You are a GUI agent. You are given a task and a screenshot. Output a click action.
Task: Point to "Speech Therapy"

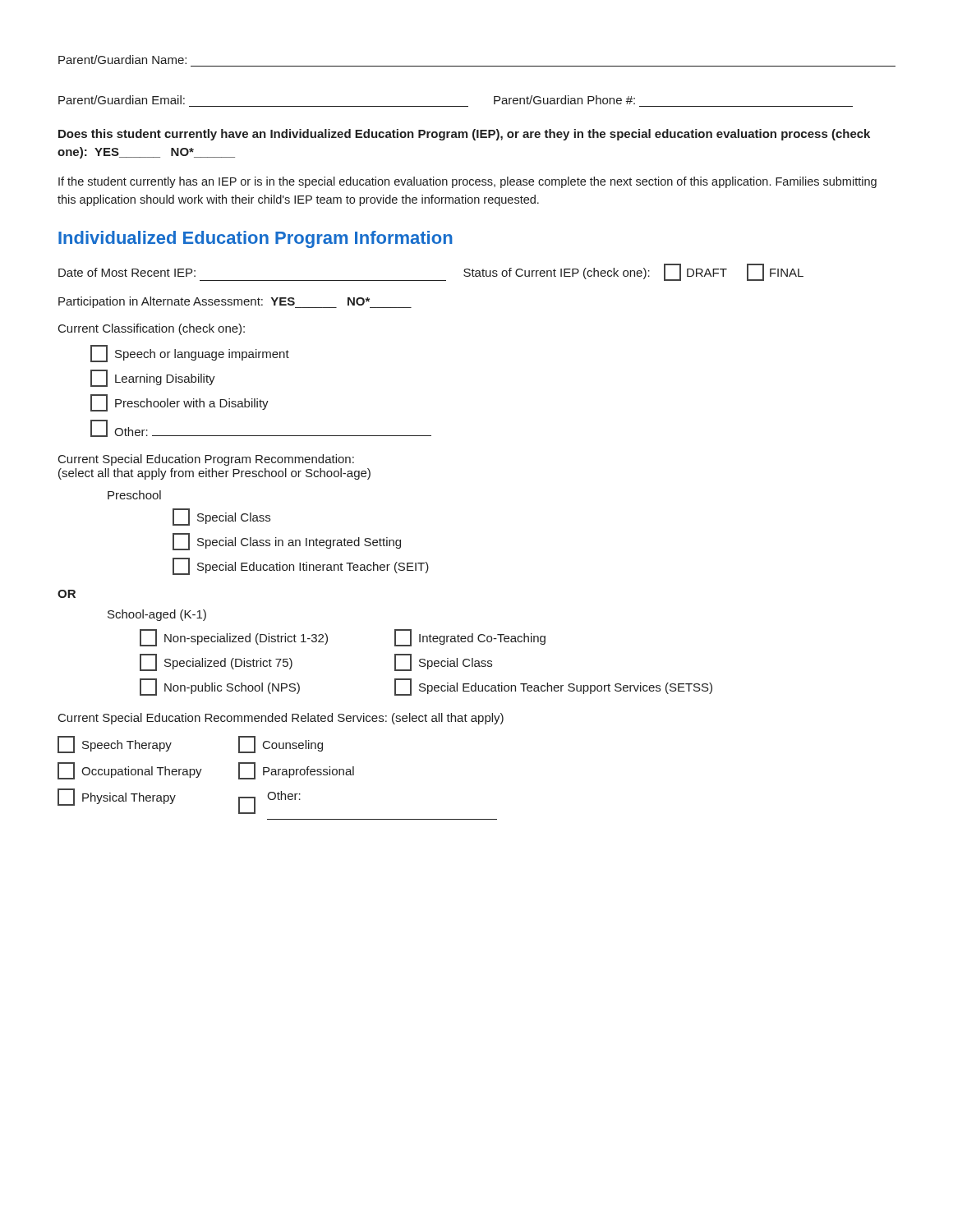click(x=148, y=744)
